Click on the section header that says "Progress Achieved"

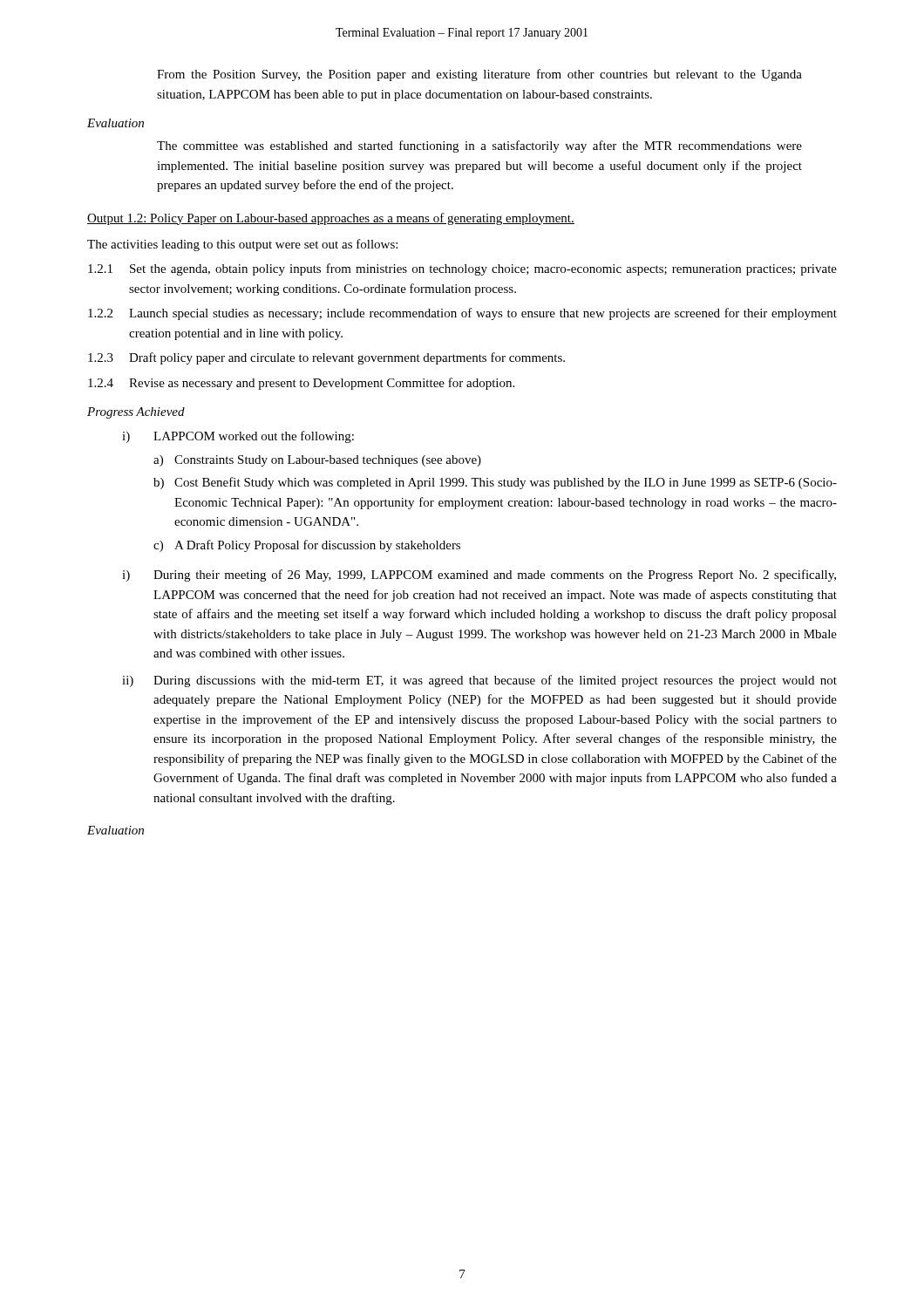[136, 412]
